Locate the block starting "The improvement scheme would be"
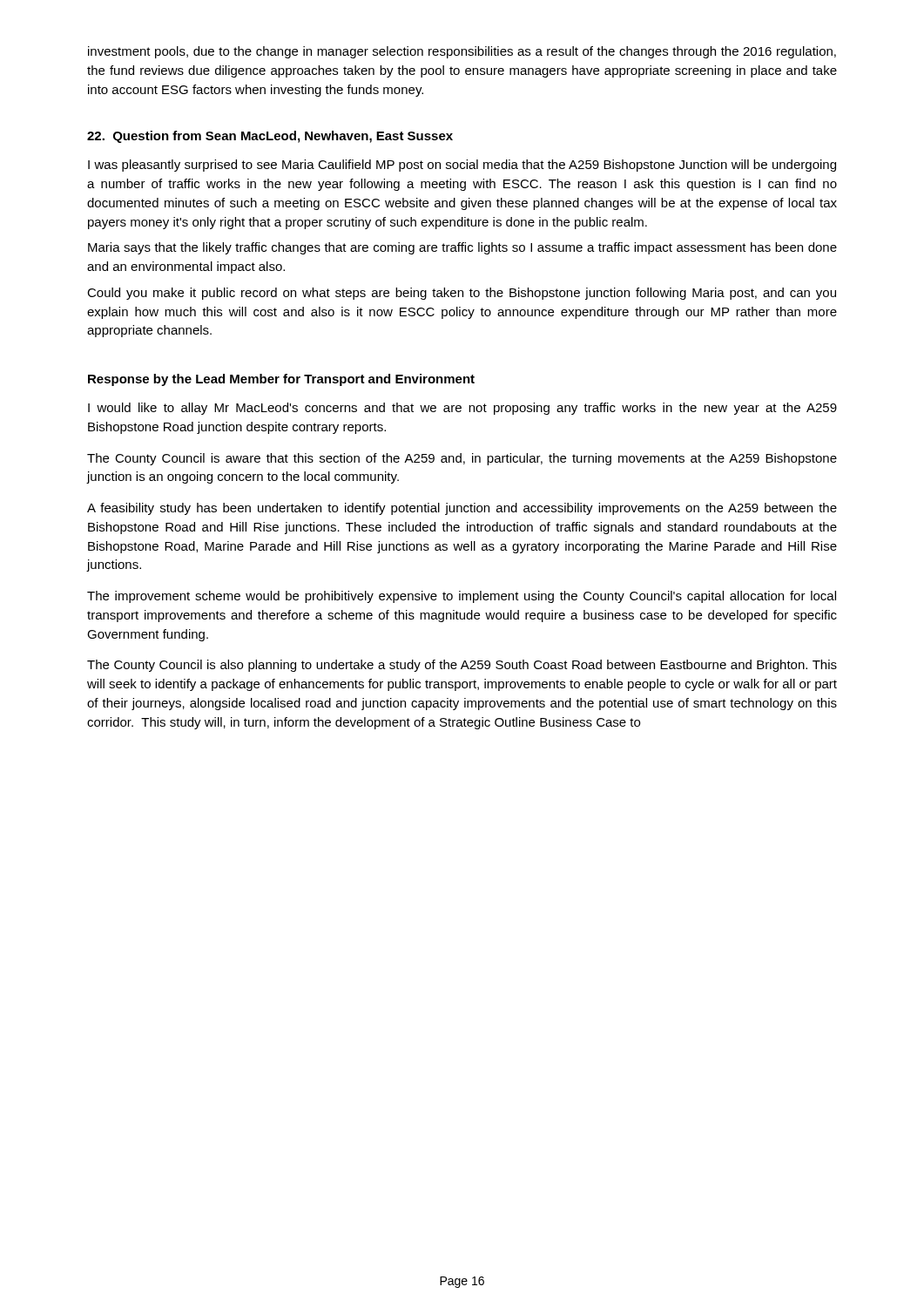Image resolution: width=924 pixels, height=1307 pixels. click(x=462, y=614)
